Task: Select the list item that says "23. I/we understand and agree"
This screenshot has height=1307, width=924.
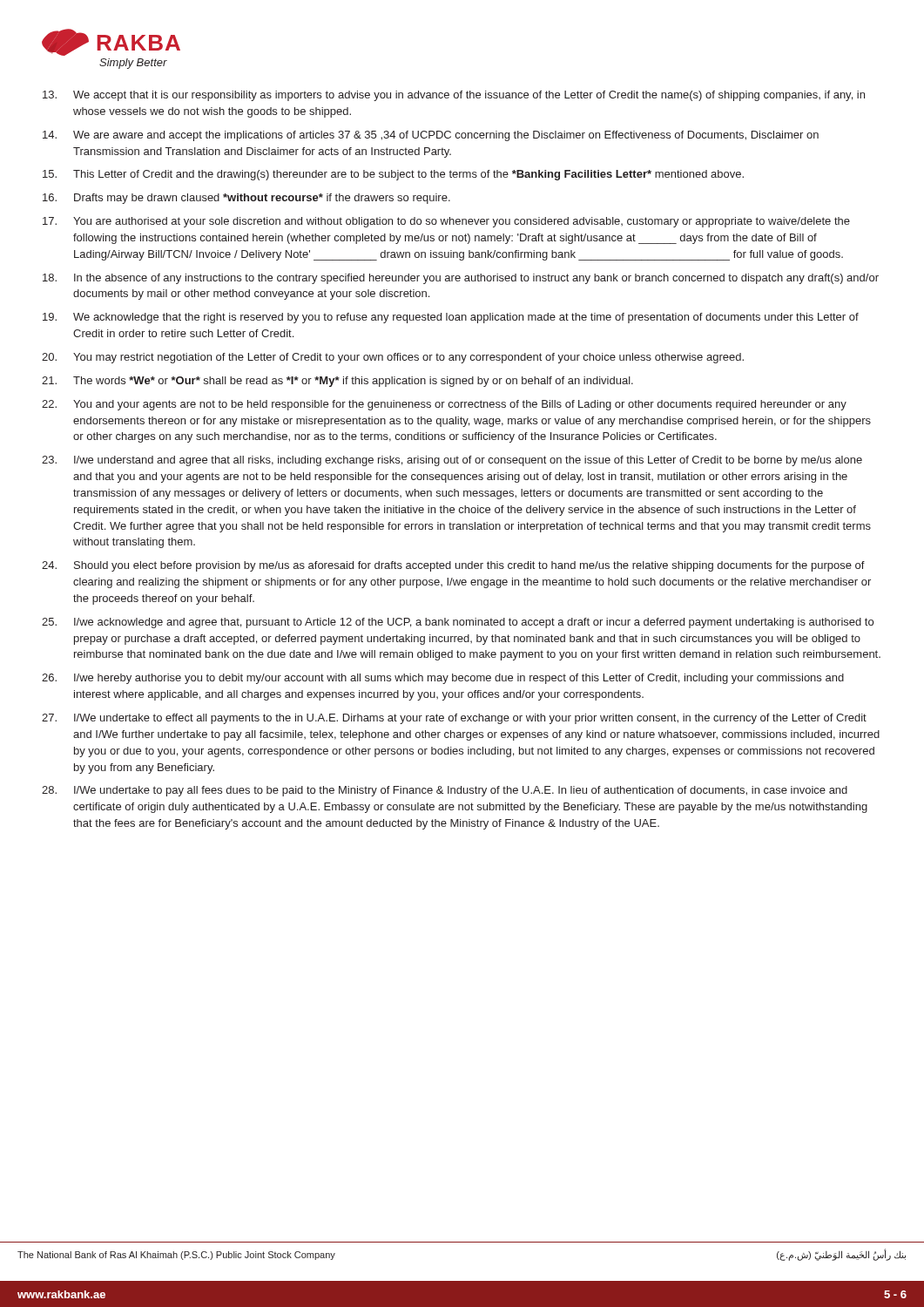Action: 462,502
